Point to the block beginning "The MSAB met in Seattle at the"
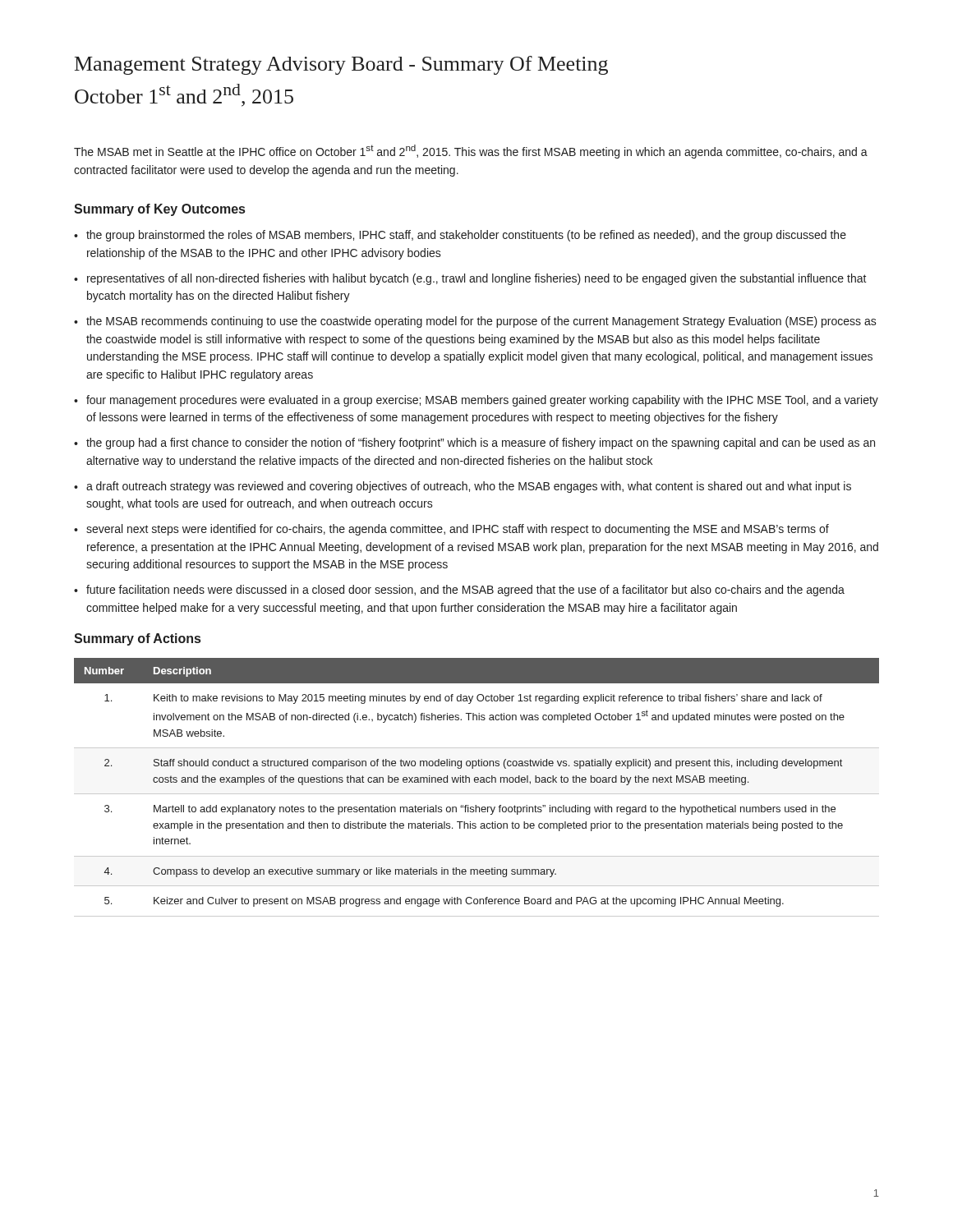The image size is (953, 1232). 471,159
